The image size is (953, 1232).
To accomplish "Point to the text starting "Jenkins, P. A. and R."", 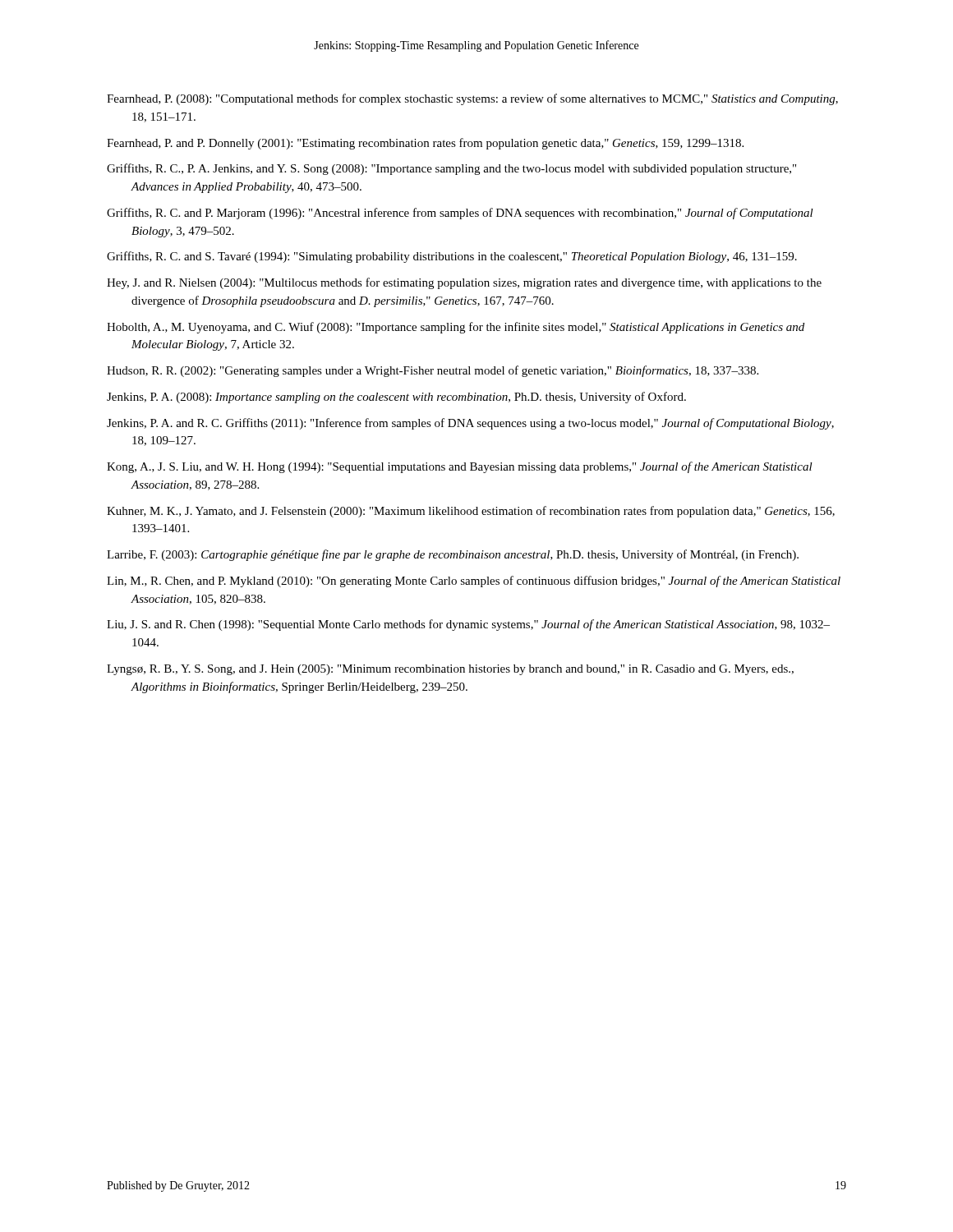I will click(x=471, y=432).
